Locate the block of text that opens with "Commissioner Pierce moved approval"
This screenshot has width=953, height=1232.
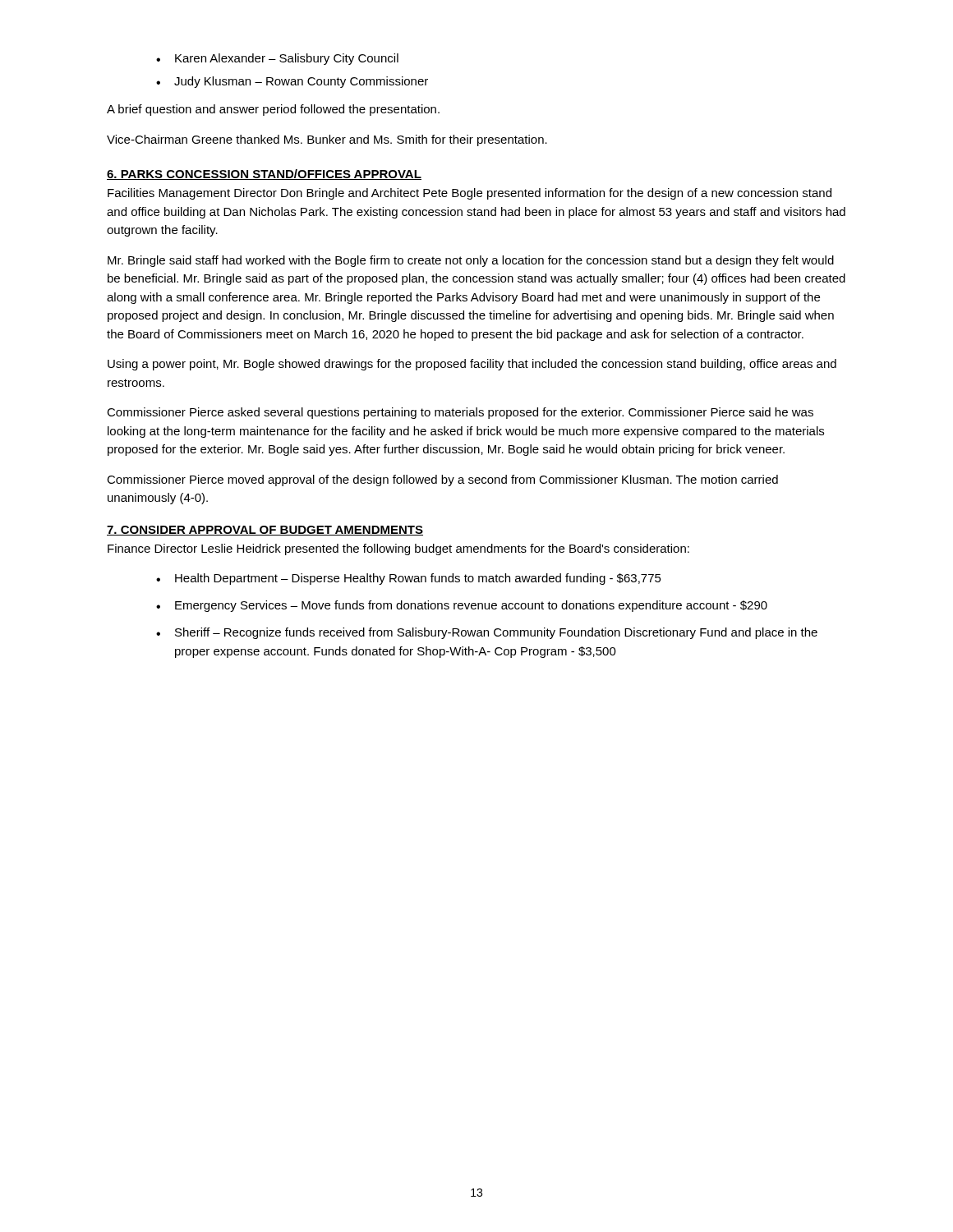[443, 488]
